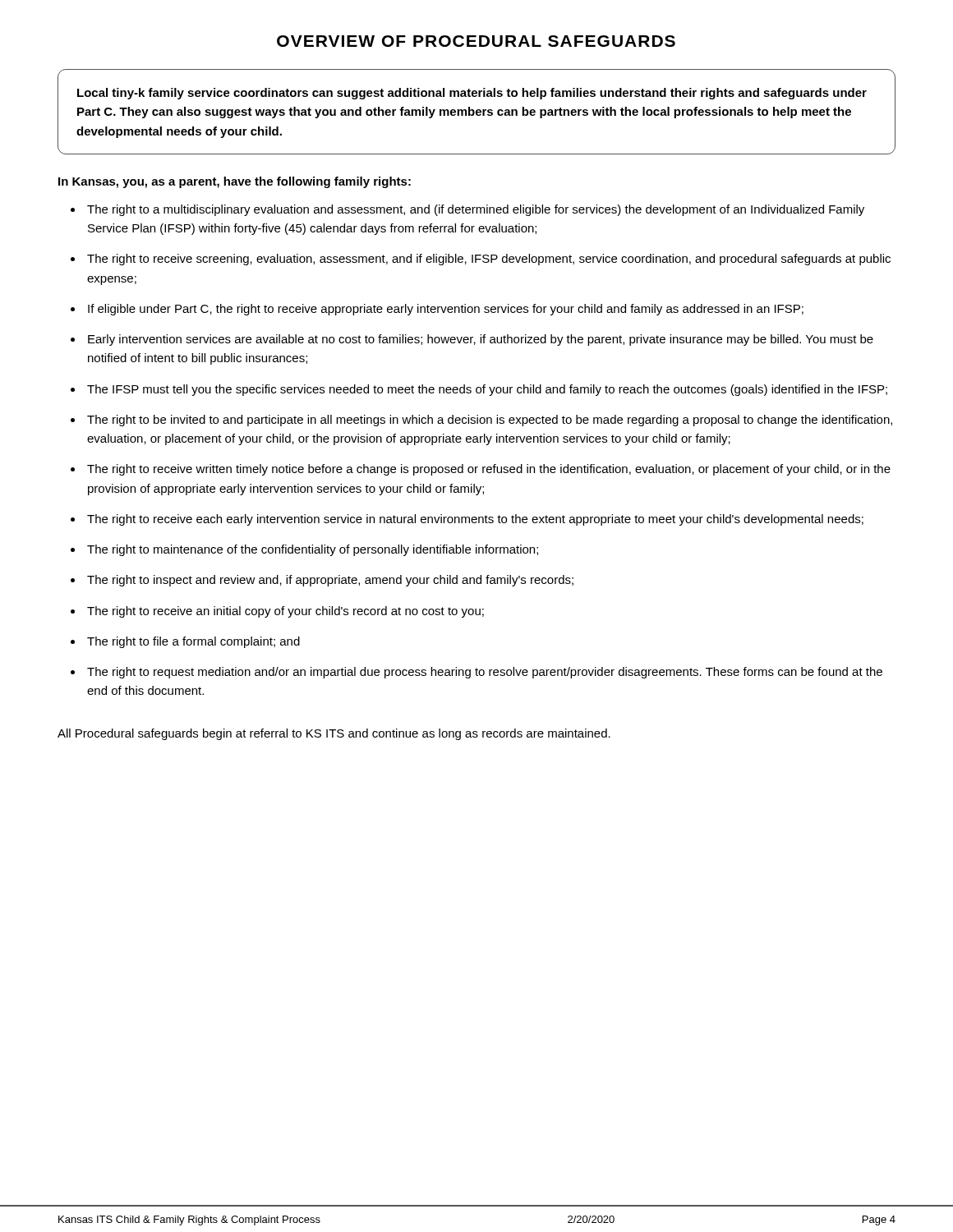
Task: Select the block starting "All Procedural safeguards begin at referral to"
Action: pos(334,733)
